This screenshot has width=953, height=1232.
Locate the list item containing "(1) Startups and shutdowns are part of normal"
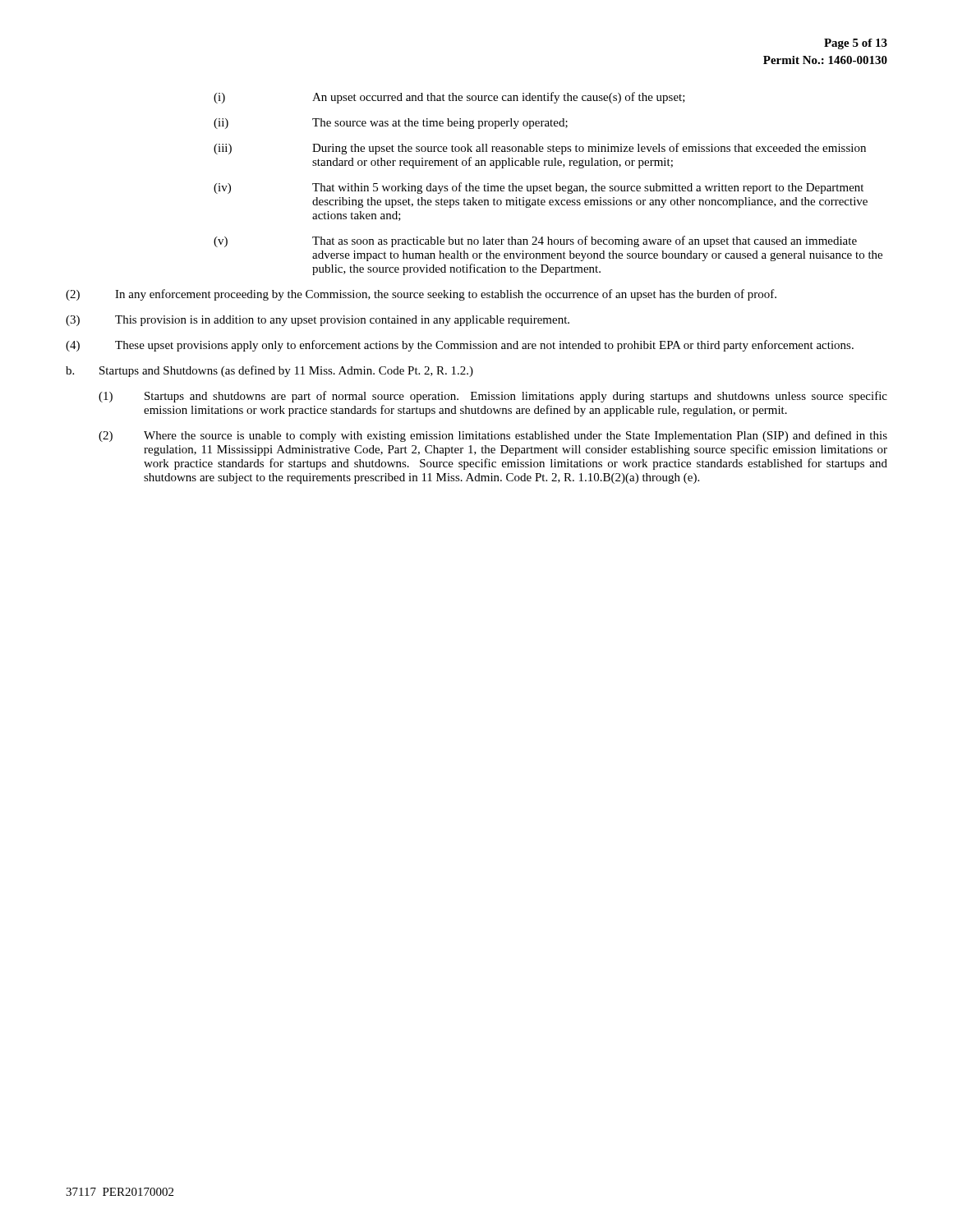(493, 403)
